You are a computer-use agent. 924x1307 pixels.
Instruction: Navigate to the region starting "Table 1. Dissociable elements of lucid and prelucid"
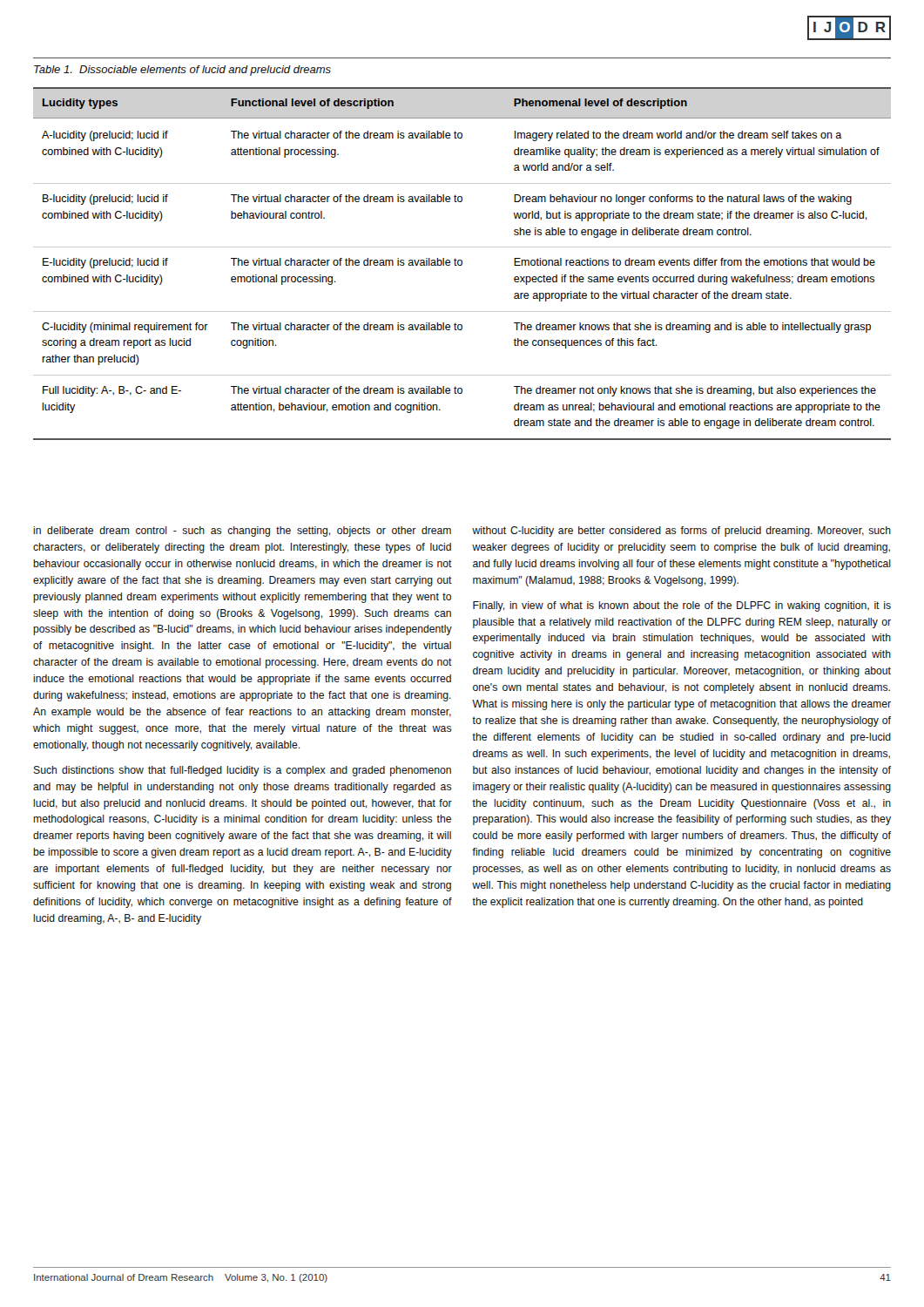pyautogui.click(x=182, y=69)
